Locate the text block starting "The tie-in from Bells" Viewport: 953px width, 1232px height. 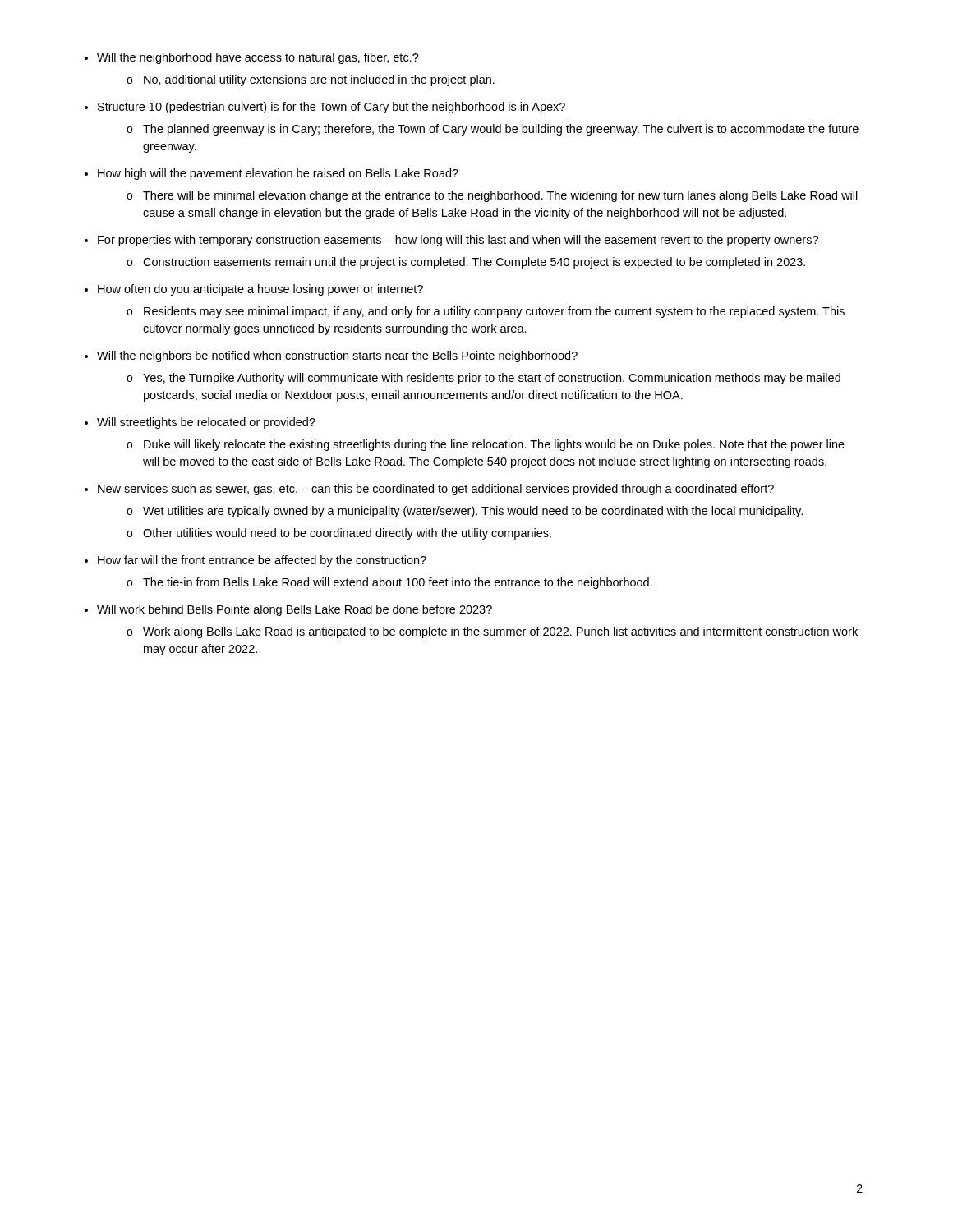(398, 583)
